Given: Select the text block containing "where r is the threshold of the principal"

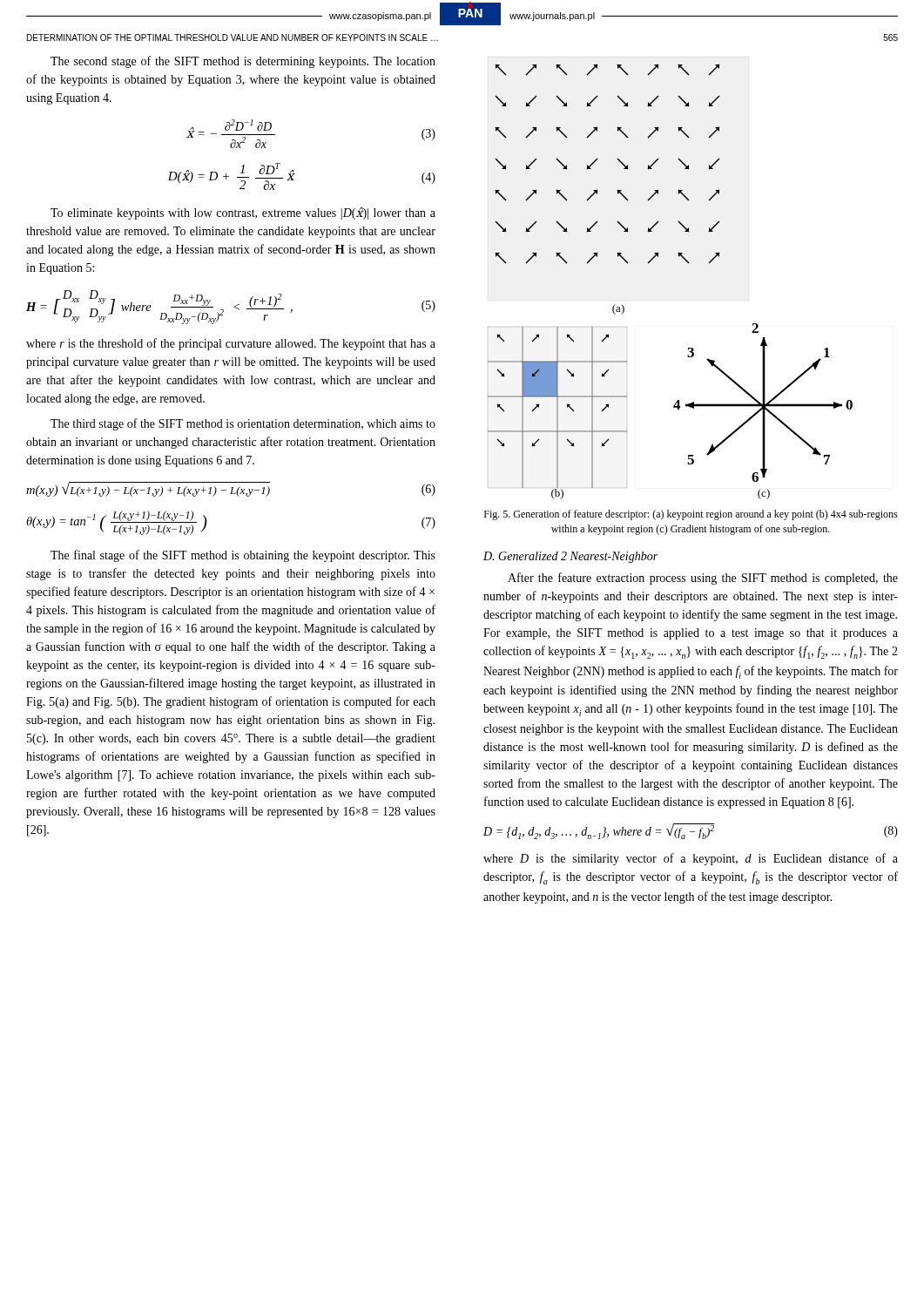Looking at the screenshot, I should coord(231,344).
